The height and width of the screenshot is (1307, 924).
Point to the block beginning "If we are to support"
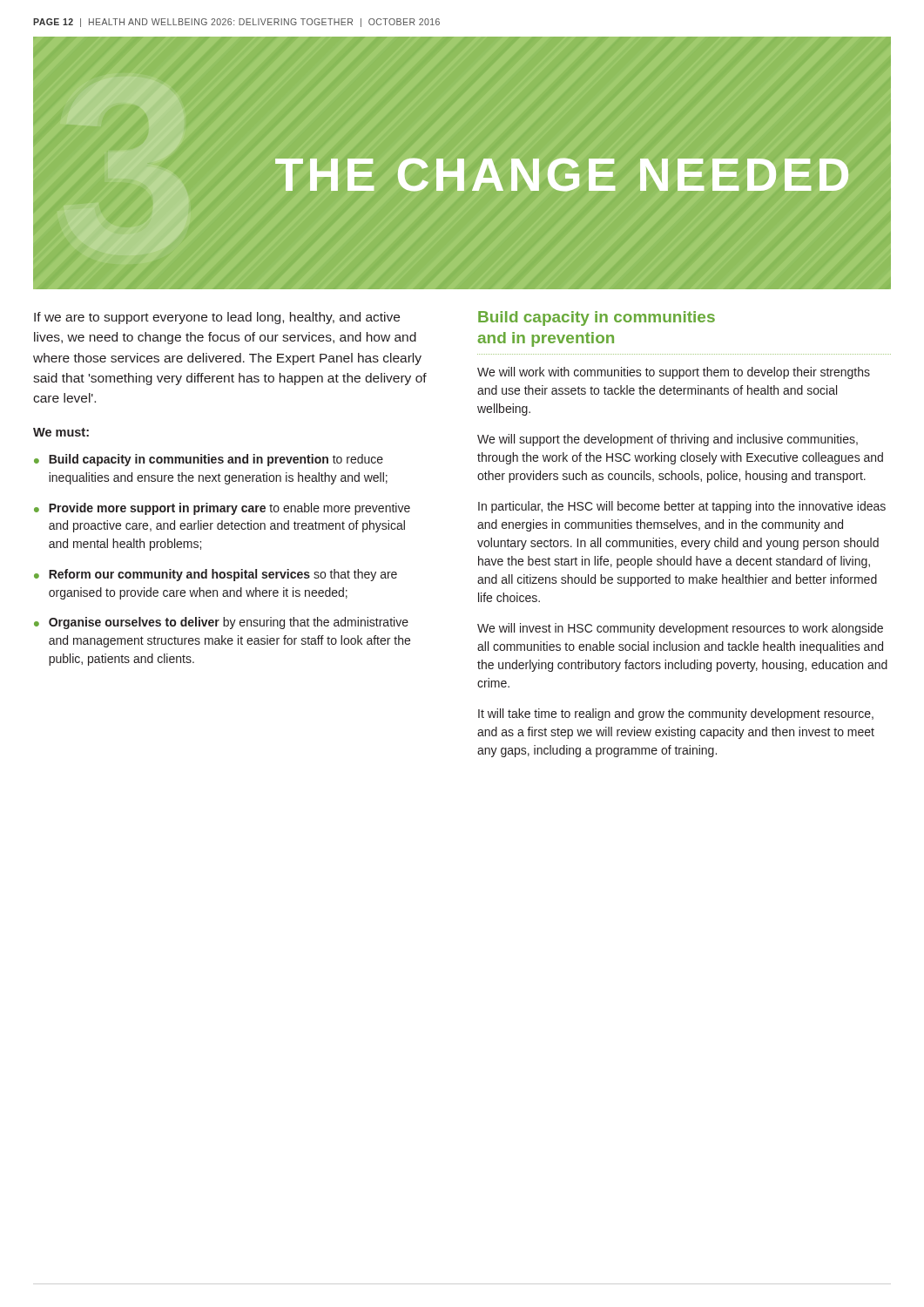230,357
